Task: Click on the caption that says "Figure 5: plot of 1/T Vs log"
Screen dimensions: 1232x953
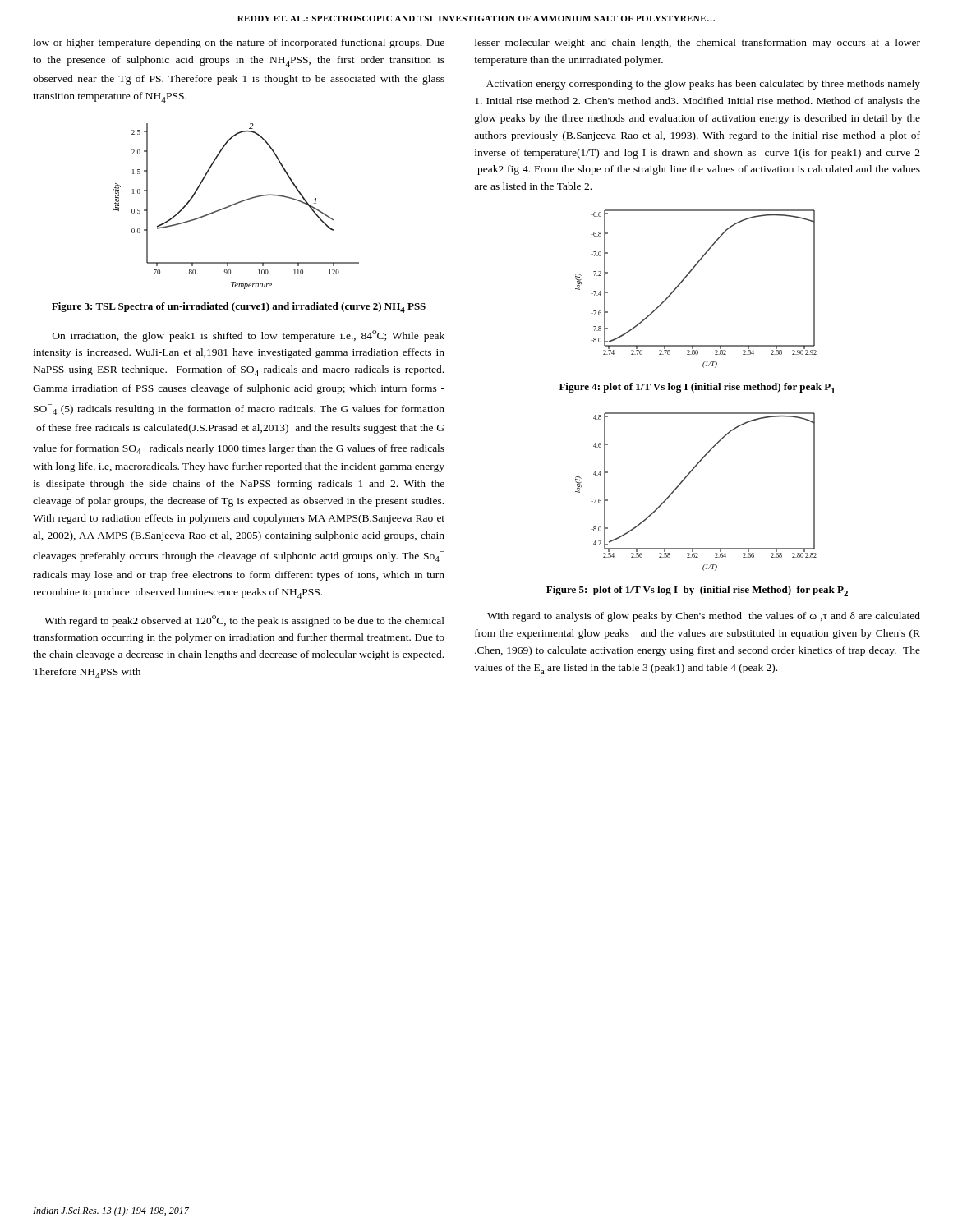Action: coord(697,590)
